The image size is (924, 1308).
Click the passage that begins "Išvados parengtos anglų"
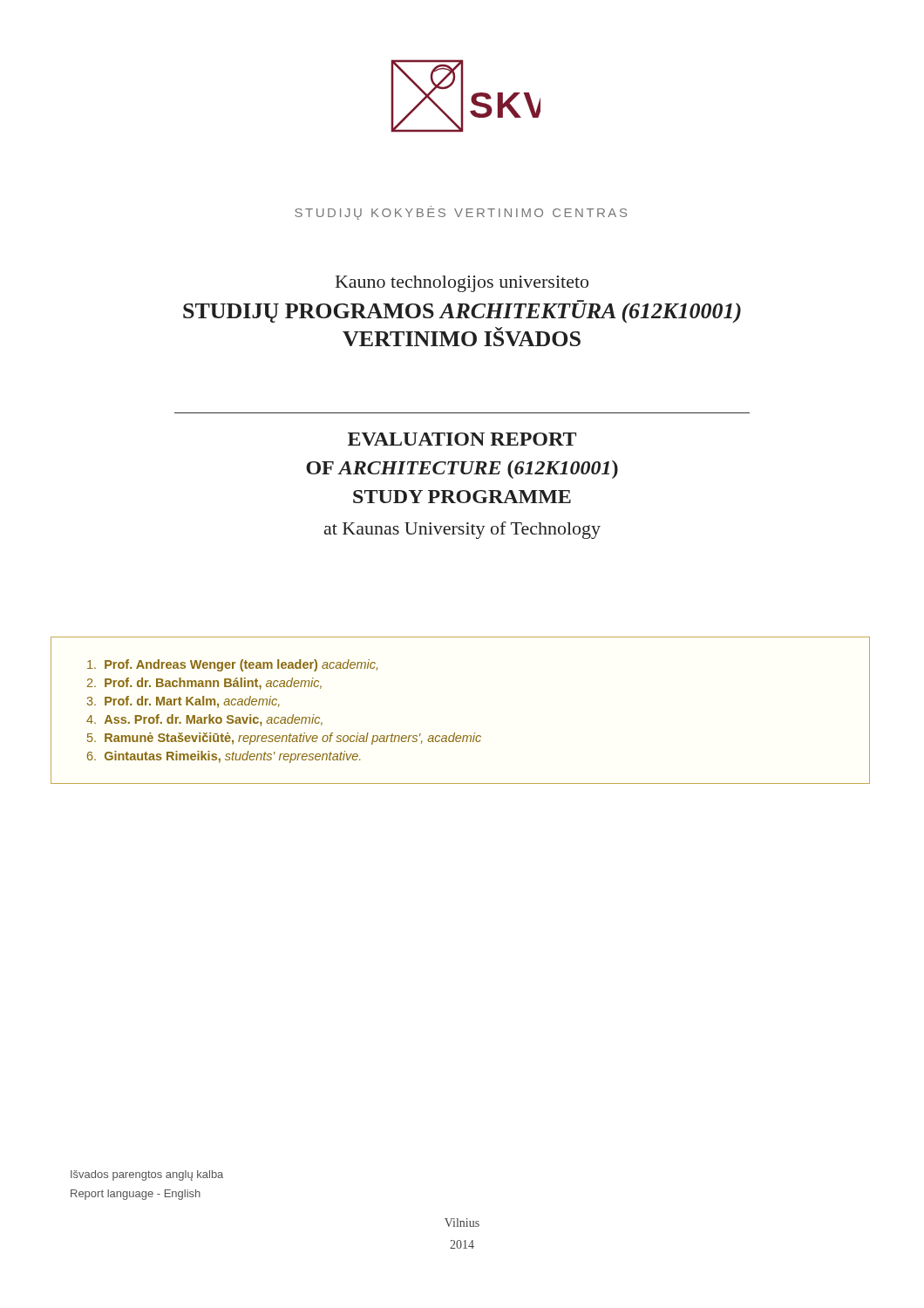point(147,1184)
